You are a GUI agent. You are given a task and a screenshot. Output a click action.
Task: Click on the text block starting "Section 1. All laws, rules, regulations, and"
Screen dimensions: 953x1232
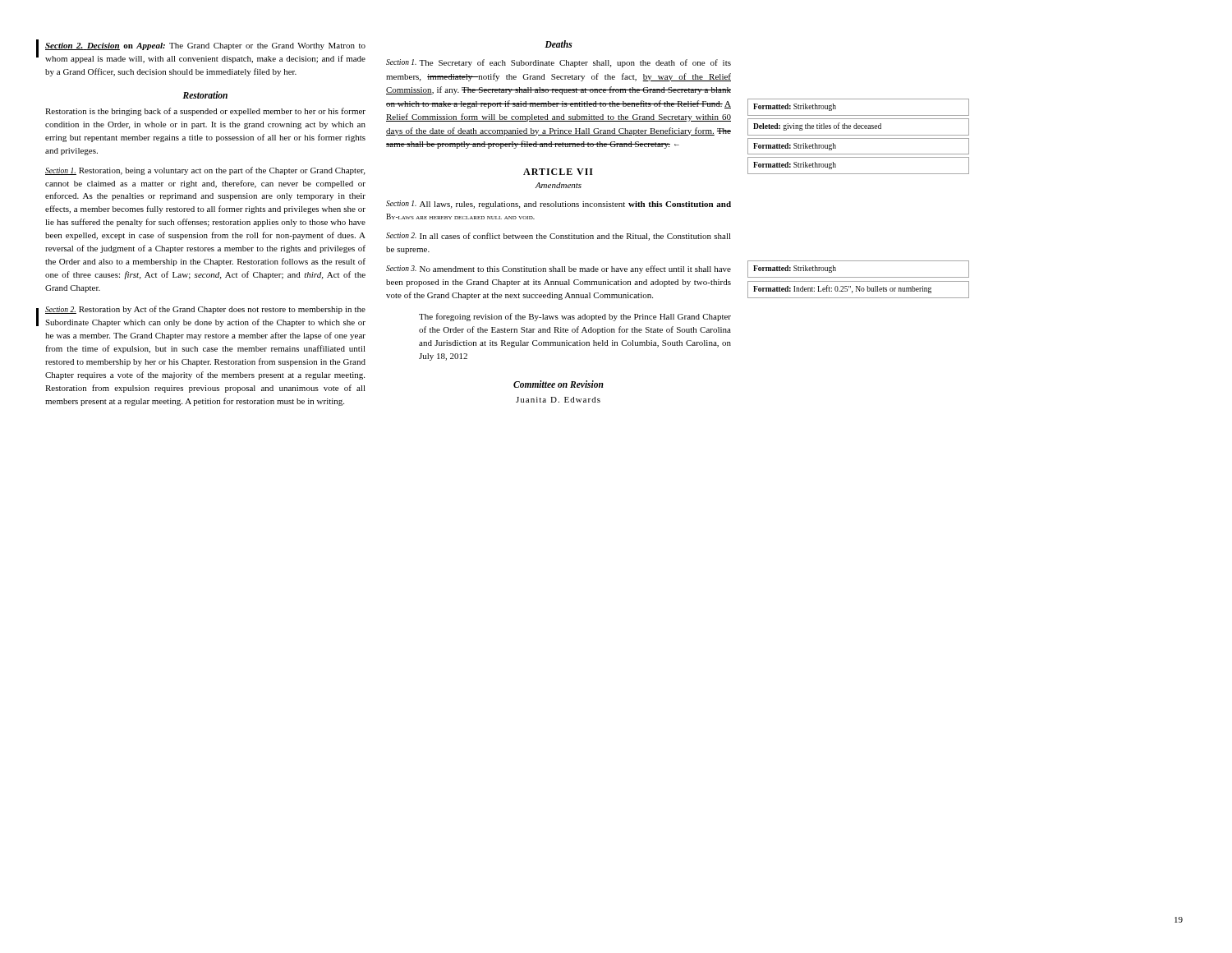558,209
